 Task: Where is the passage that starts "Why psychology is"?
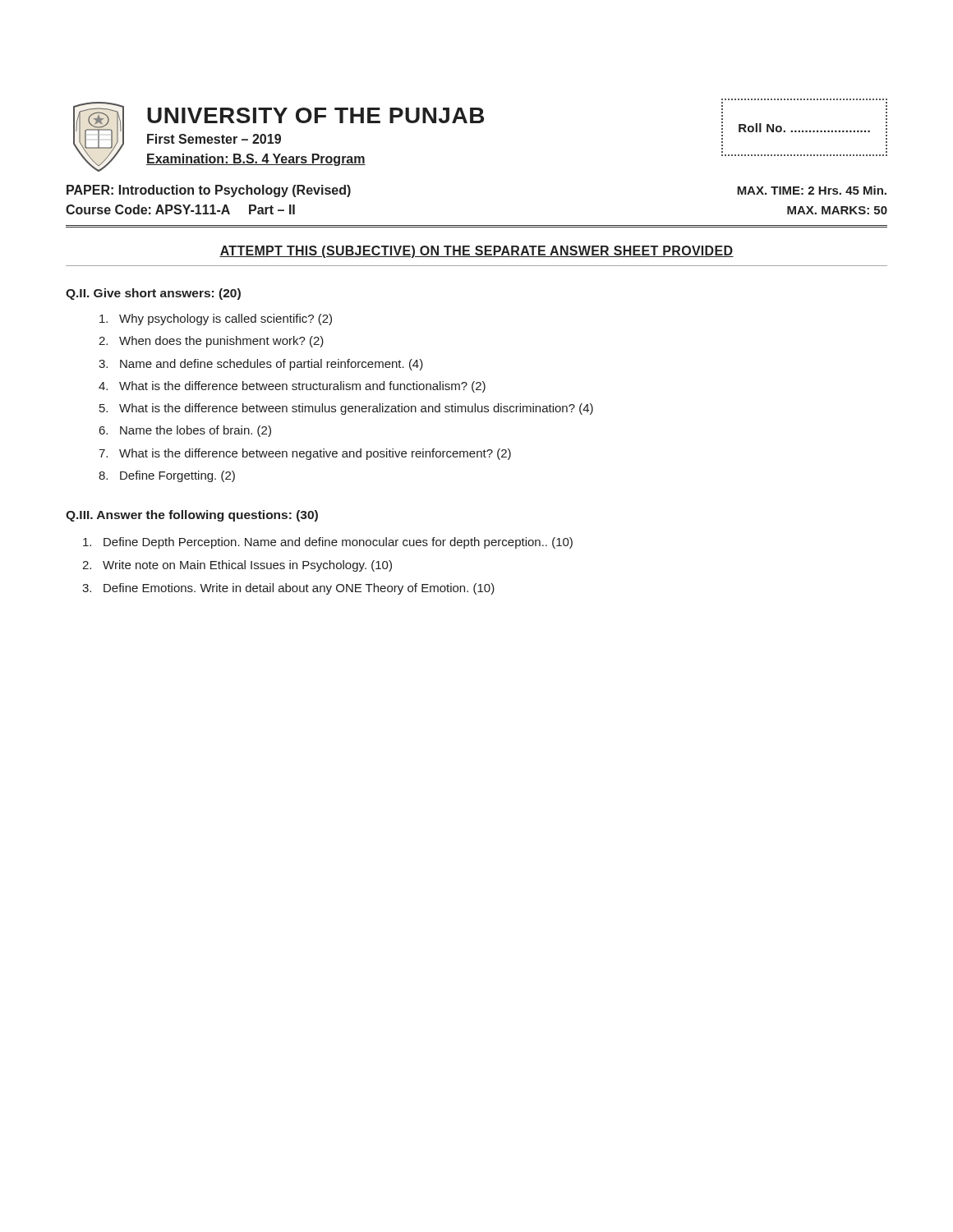[216, 318]
